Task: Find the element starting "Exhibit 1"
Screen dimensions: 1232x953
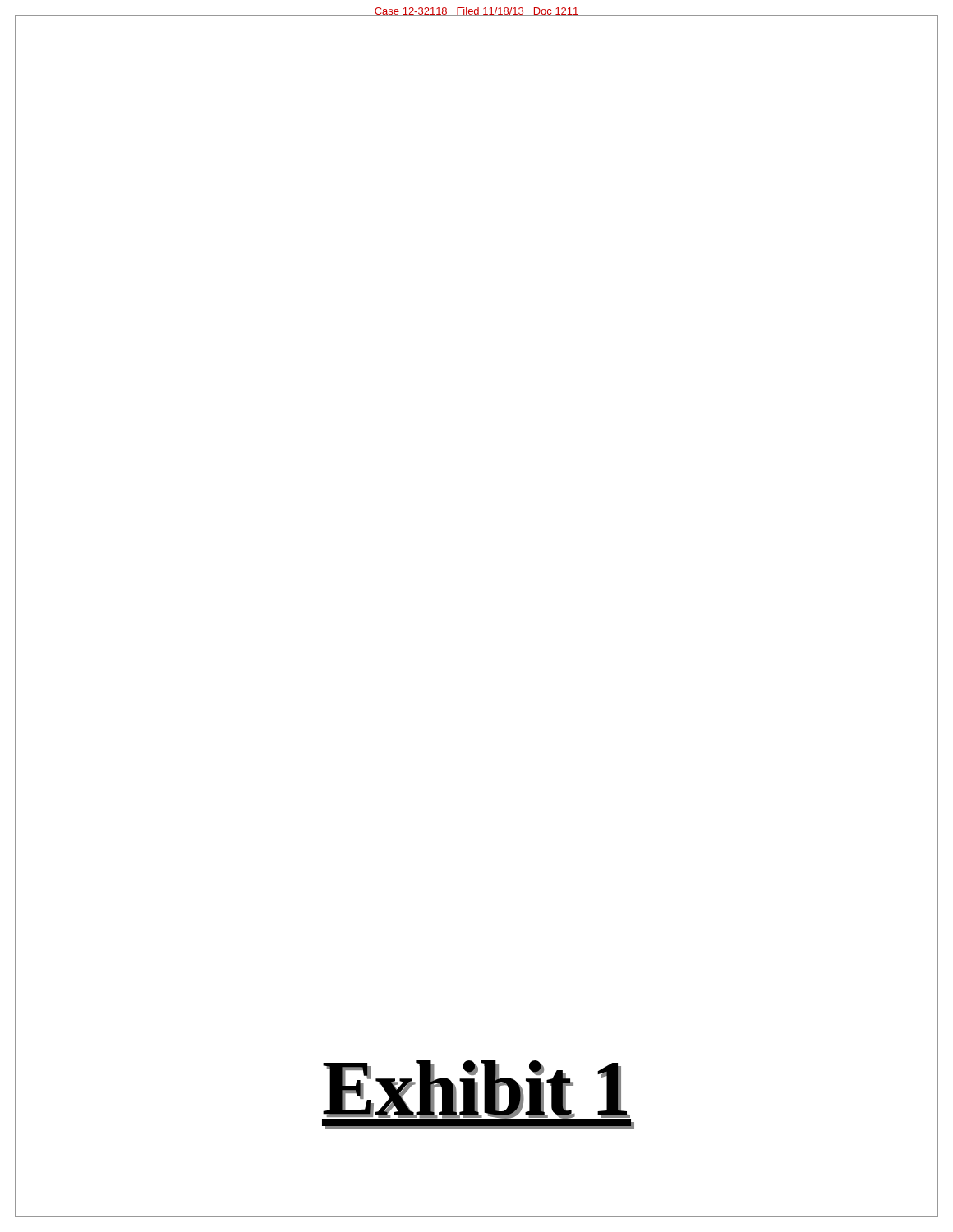Action: (476, 1088)
